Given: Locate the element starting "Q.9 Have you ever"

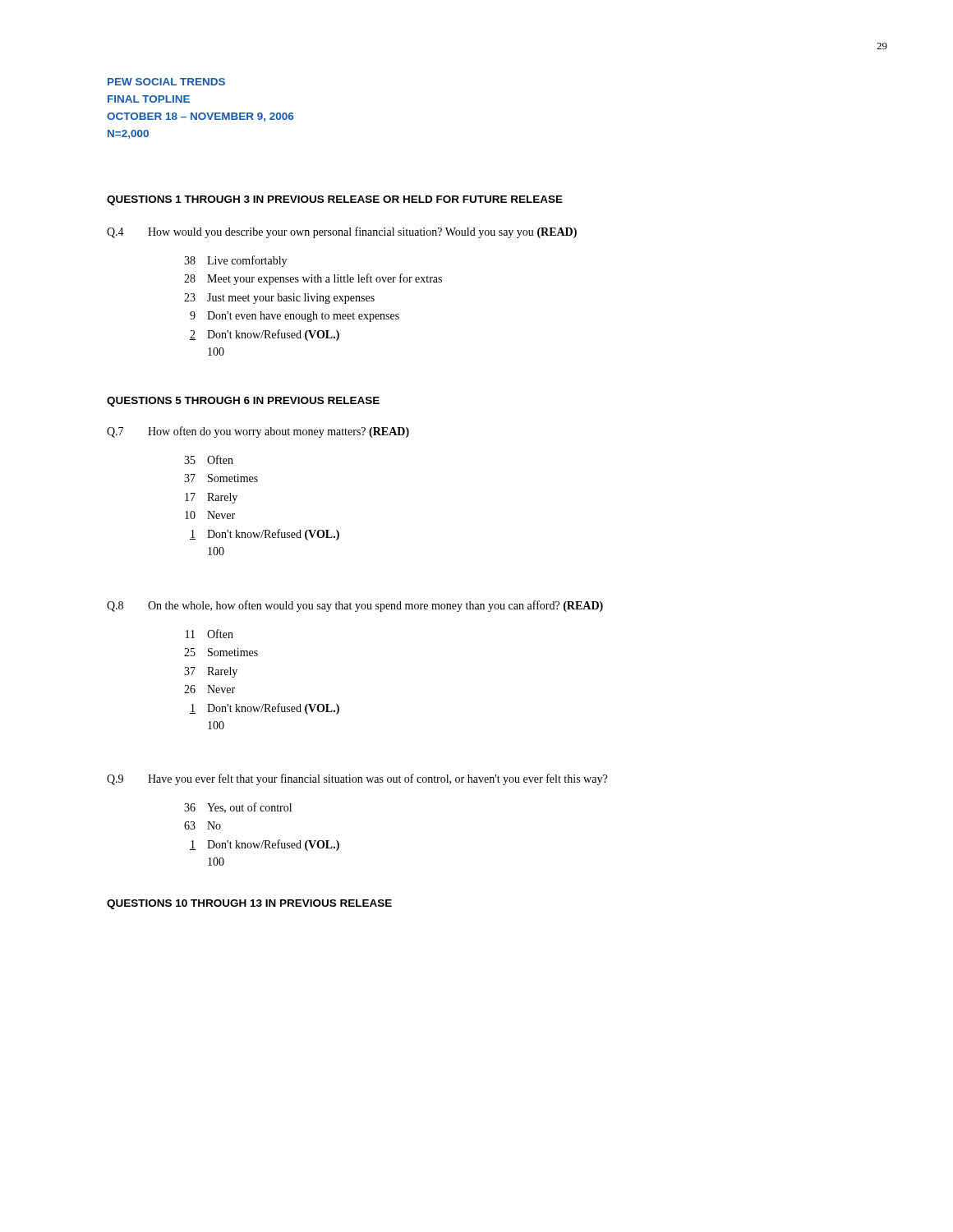Looking at the screenshot, I should [x=357, y=779].
